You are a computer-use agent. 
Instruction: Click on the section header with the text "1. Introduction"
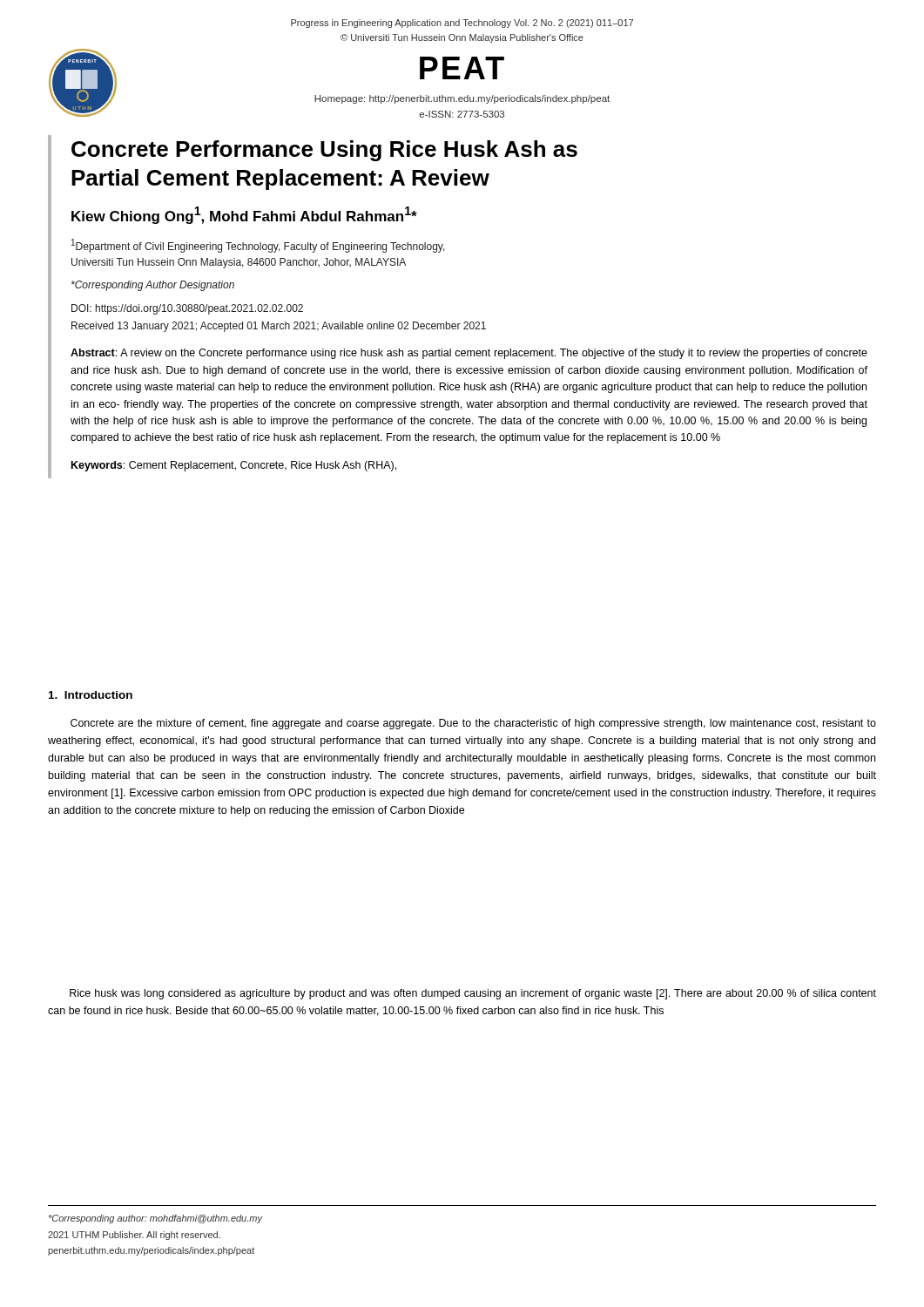90,695
